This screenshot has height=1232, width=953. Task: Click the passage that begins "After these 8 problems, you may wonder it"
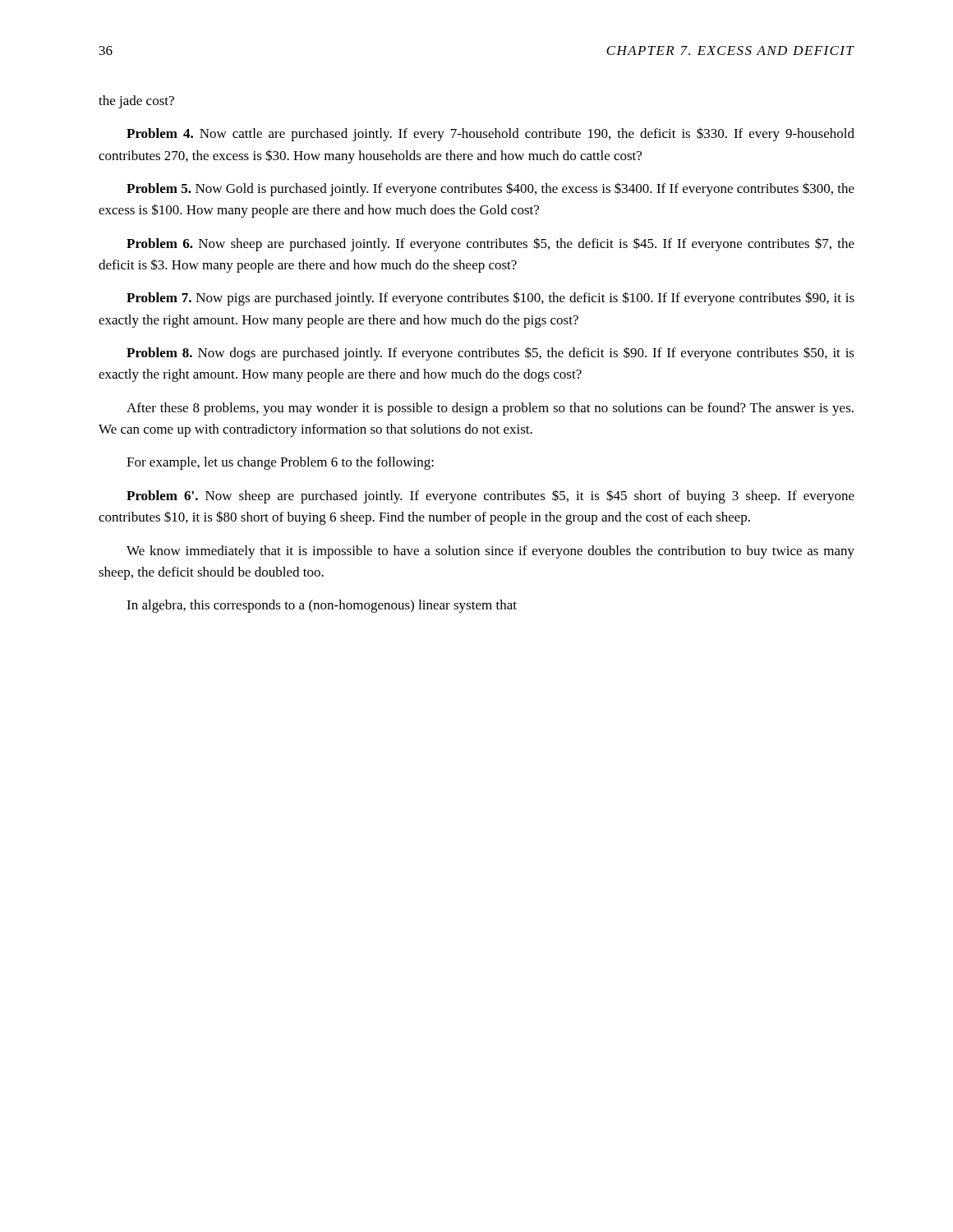point(476,418)
